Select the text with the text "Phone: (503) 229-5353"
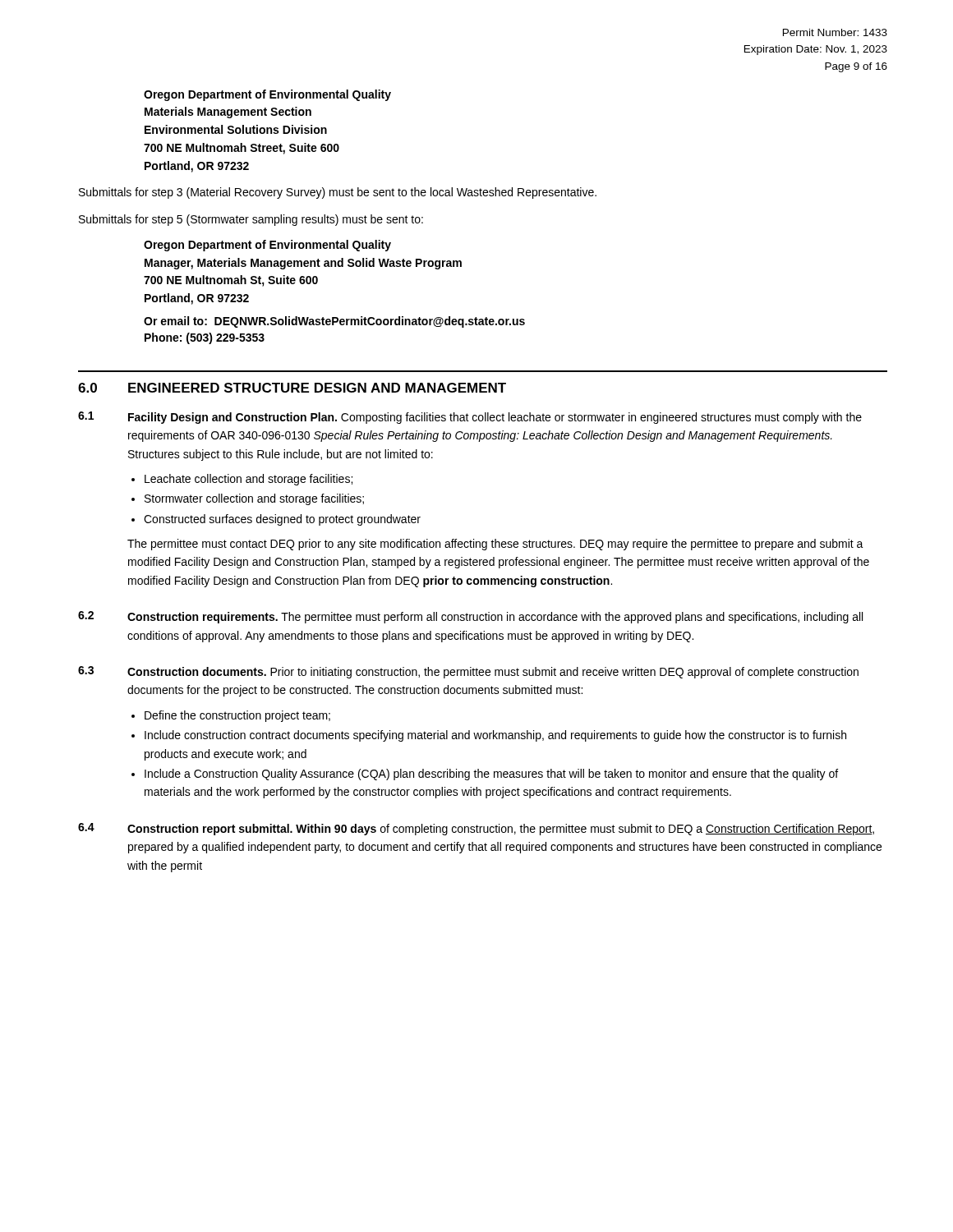Image resolution: width=953 pixels, height=1232 pixels. [204, 337]
